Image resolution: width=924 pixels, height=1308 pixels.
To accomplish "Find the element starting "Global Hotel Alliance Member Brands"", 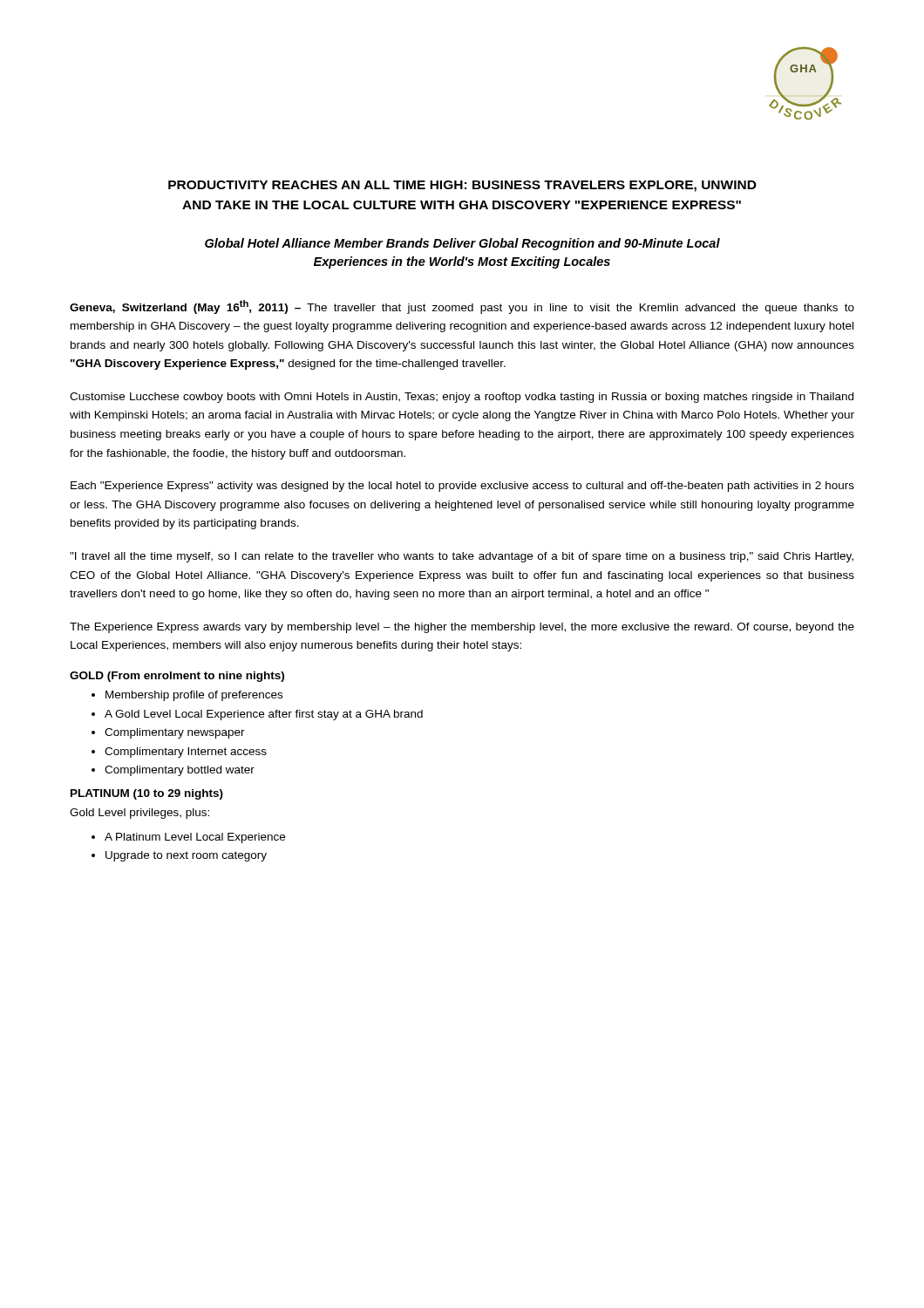I will click(462, 252).
